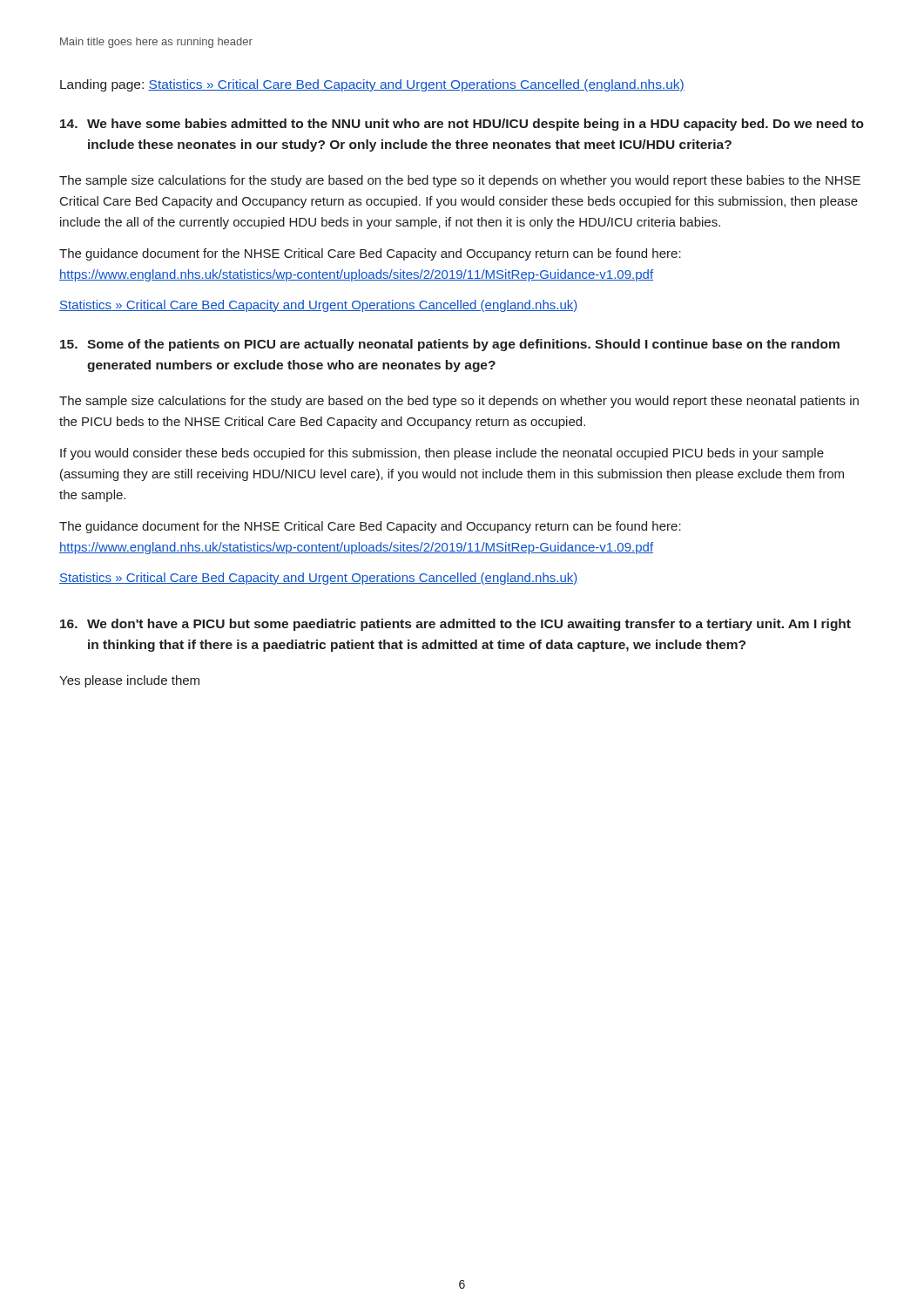Select the block starting "14. We have some babies admitted to"
Viewport: 924px width, 1307px height.
tap(462, 134)
